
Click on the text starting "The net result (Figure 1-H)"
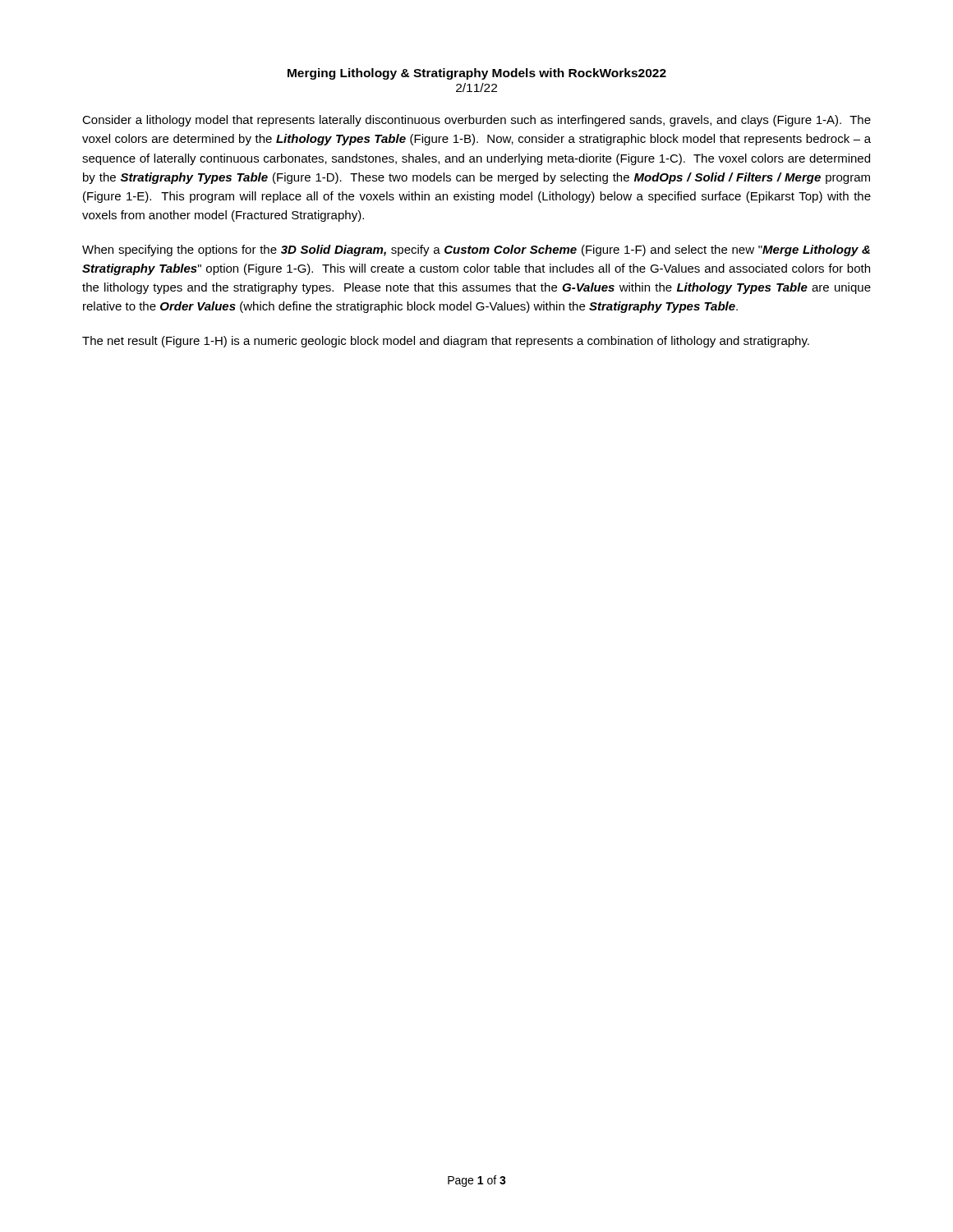coord(446,340)
